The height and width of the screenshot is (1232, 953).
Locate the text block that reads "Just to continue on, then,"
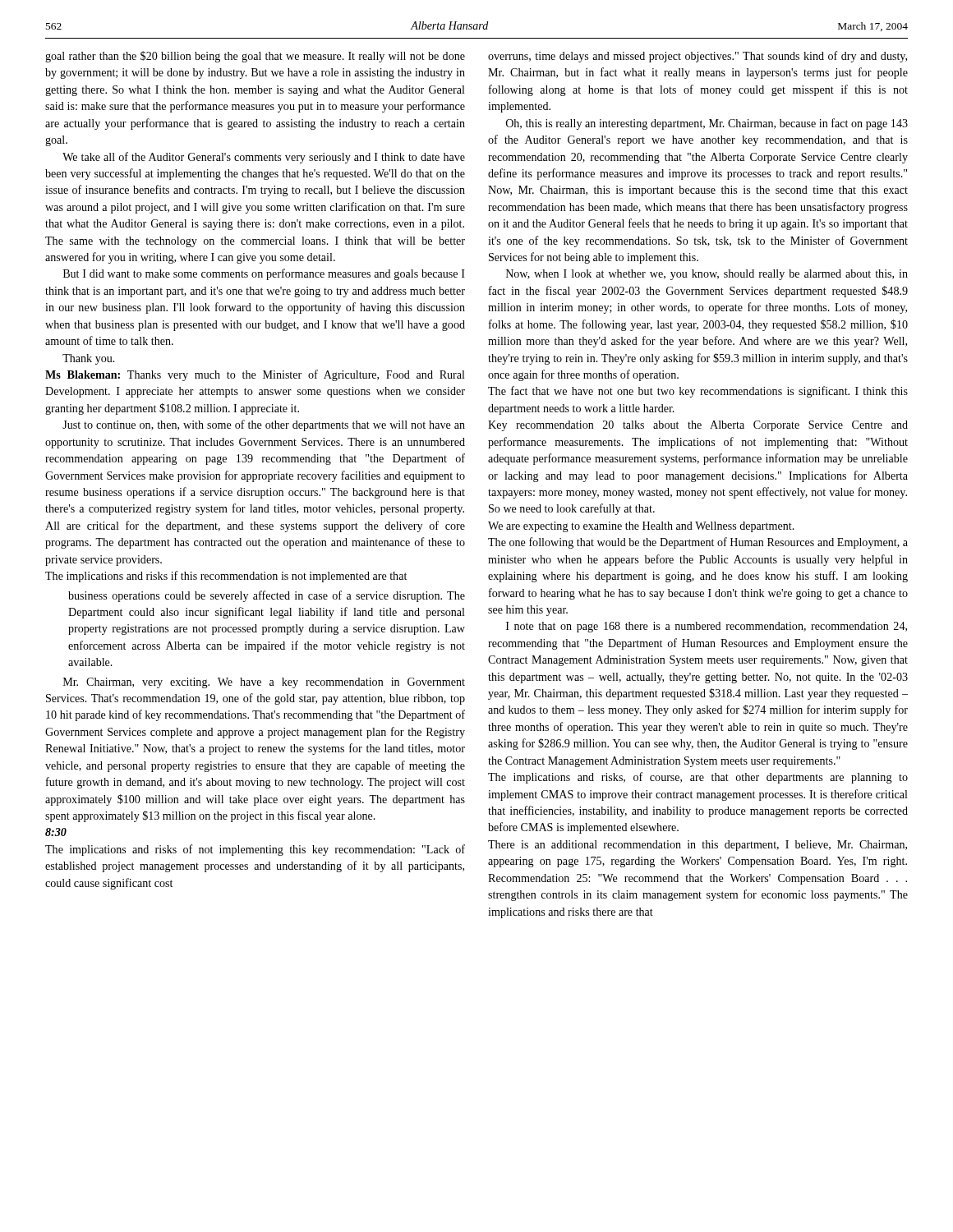(255, 492)
